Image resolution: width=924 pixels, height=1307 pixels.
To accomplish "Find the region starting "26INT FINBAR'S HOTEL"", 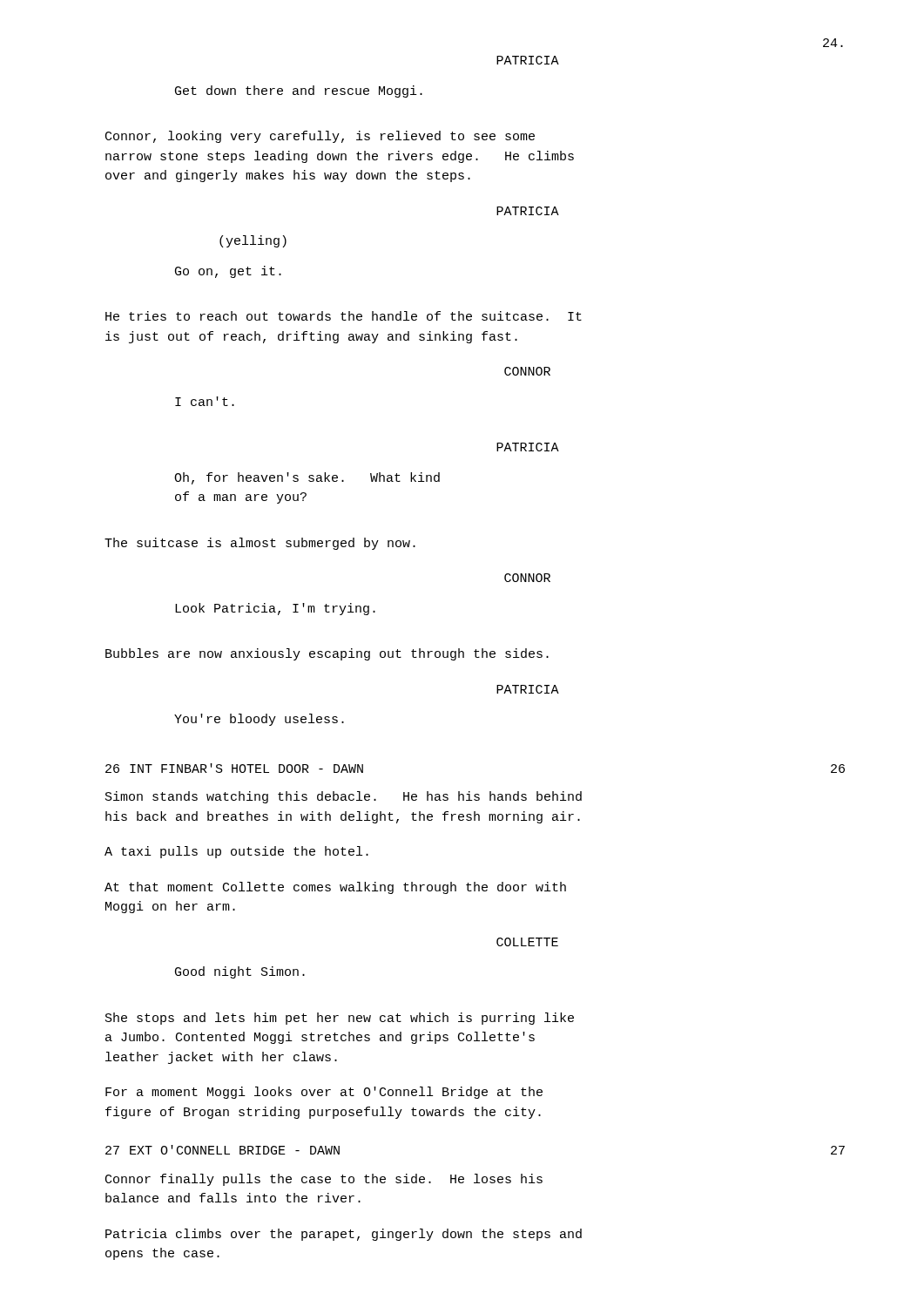I will [219, 768].
